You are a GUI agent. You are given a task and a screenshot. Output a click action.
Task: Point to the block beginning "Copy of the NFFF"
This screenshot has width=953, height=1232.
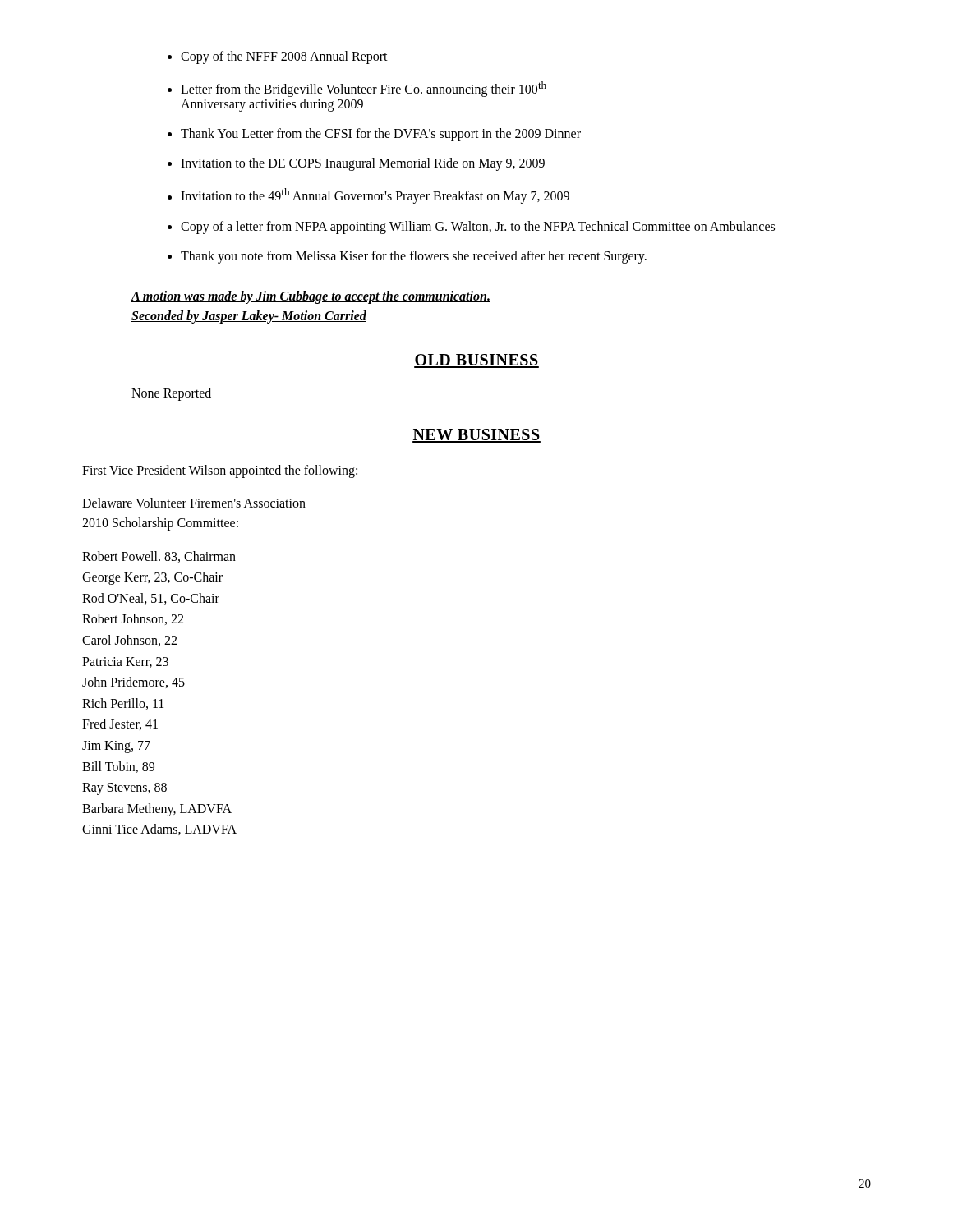click(284, 56)
